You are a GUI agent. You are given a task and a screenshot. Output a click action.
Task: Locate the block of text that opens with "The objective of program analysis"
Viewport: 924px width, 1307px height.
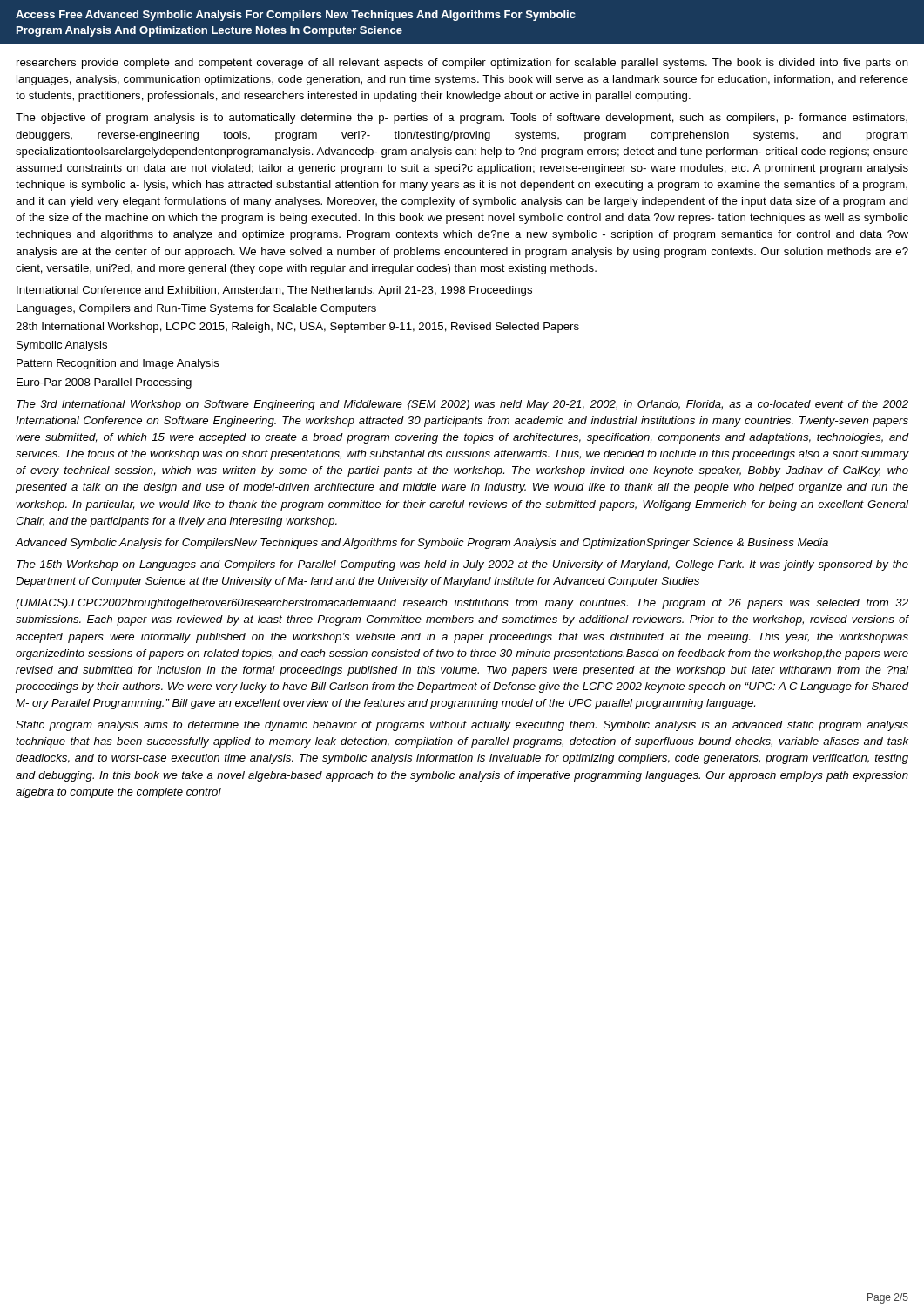pos(462,193)
